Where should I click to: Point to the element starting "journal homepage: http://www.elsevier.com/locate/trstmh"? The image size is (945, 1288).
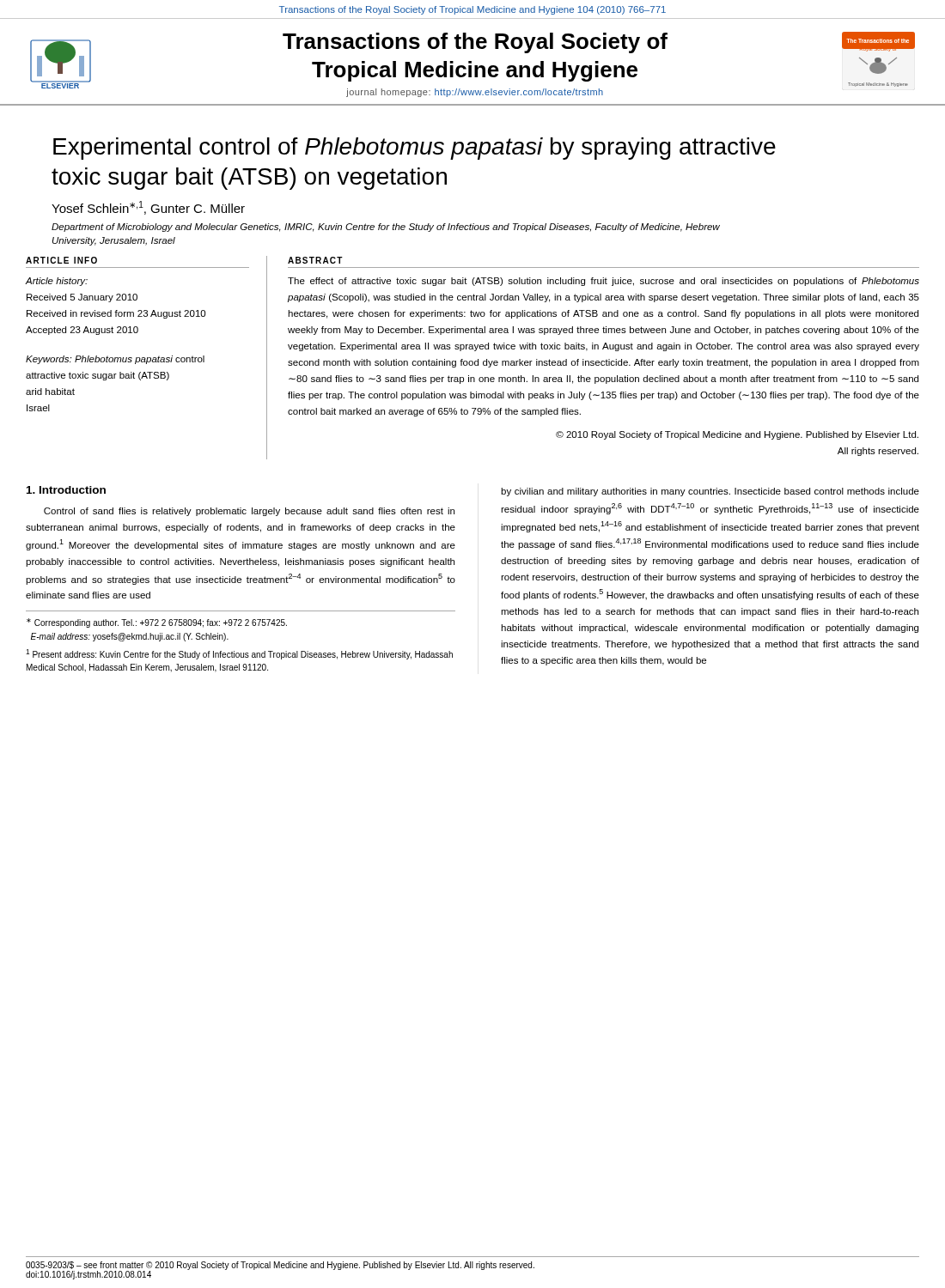pyautogui.click(x=475, y=92)
